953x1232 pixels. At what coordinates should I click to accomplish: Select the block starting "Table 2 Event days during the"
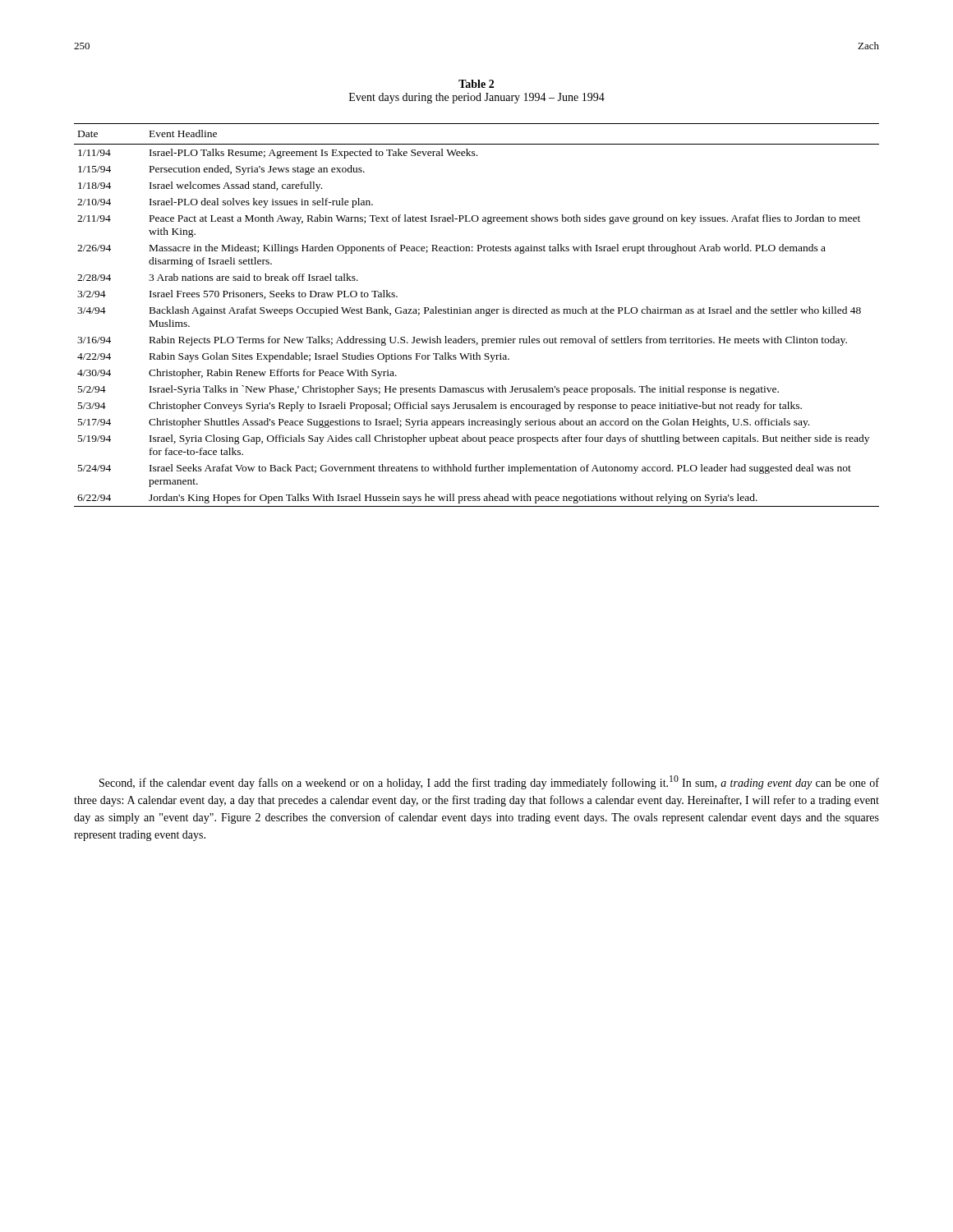tap(476, 91)
